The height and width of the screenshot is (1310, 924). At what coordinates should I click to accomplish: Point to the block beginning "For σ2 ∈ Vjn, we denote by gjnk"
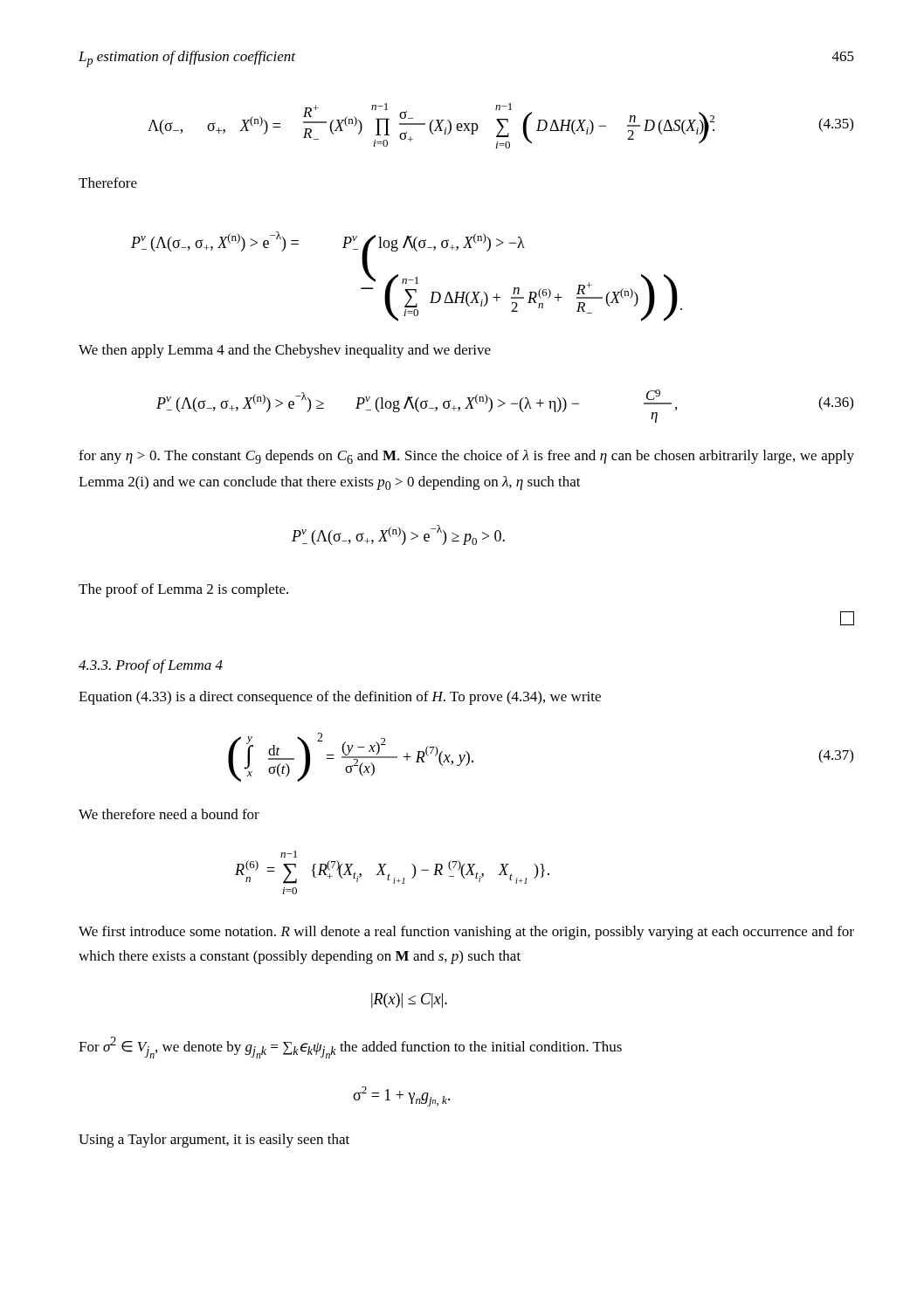coord(350,1047)
